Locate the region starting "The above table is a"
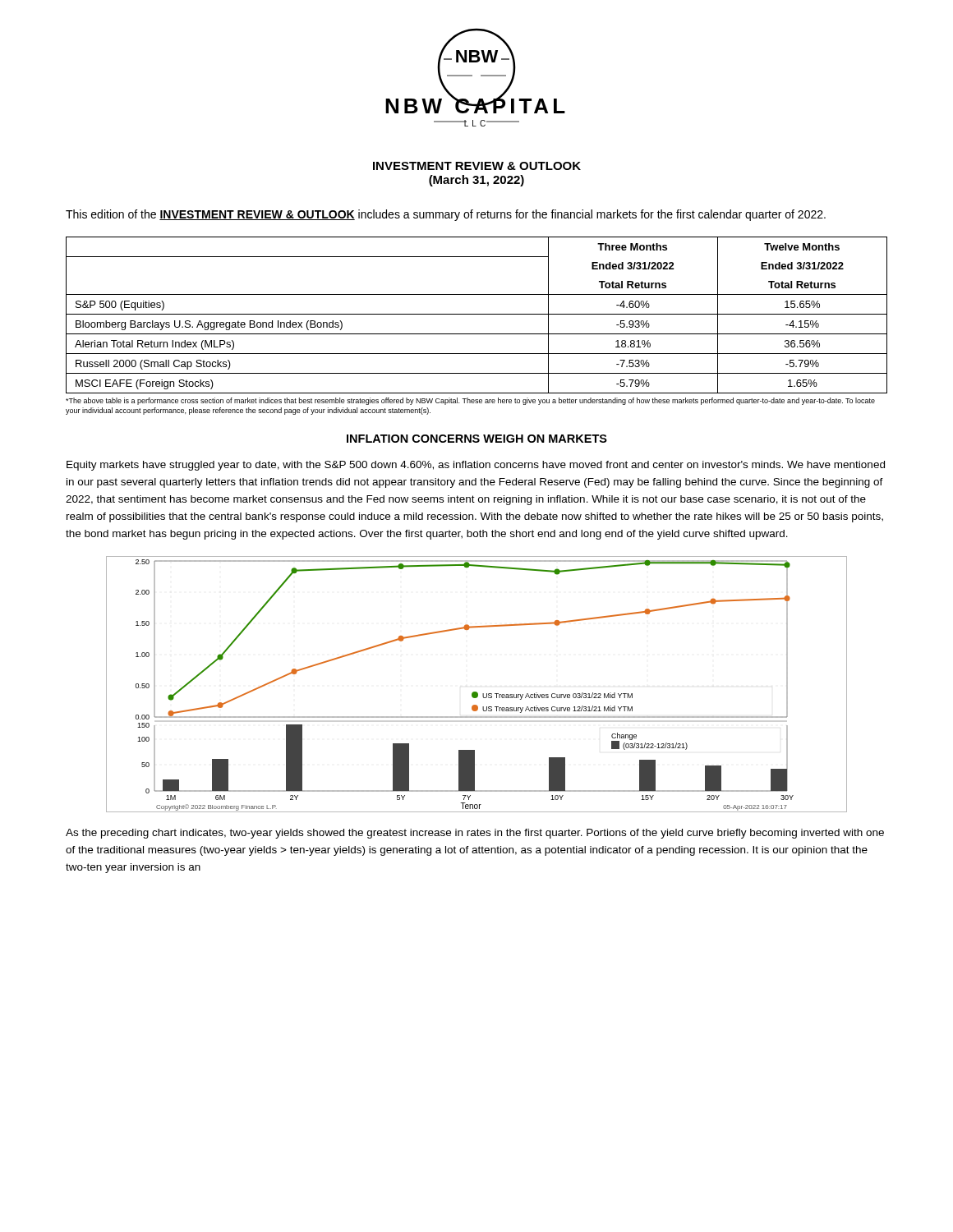The width and height of the screenshot is (953, 1232). pos(470,406)
